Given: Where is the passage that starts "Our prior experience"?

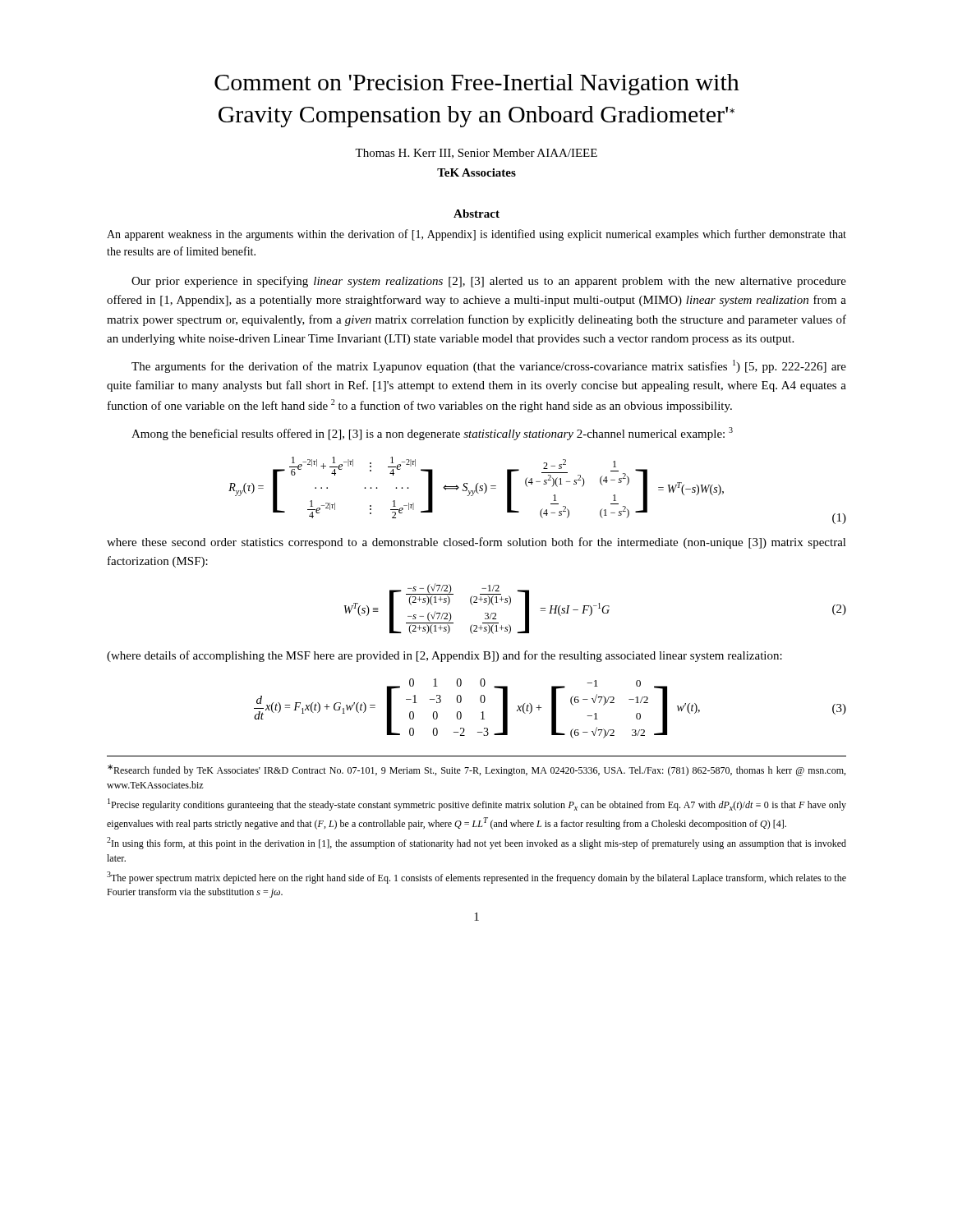Looking at the screenshot, I should (476, 310).
